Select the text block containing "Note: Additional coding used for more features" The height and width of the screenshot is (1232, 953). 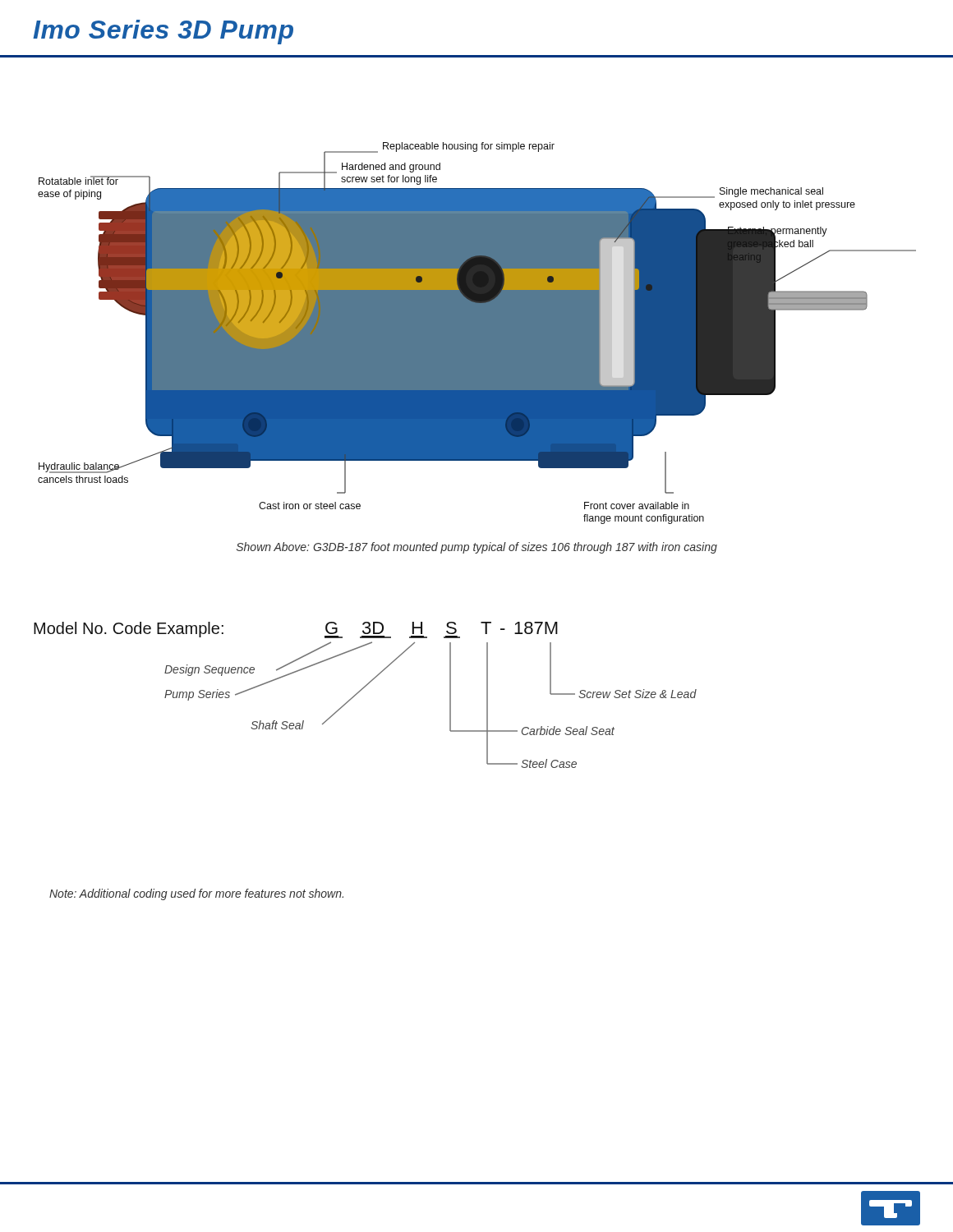point(197,894)
